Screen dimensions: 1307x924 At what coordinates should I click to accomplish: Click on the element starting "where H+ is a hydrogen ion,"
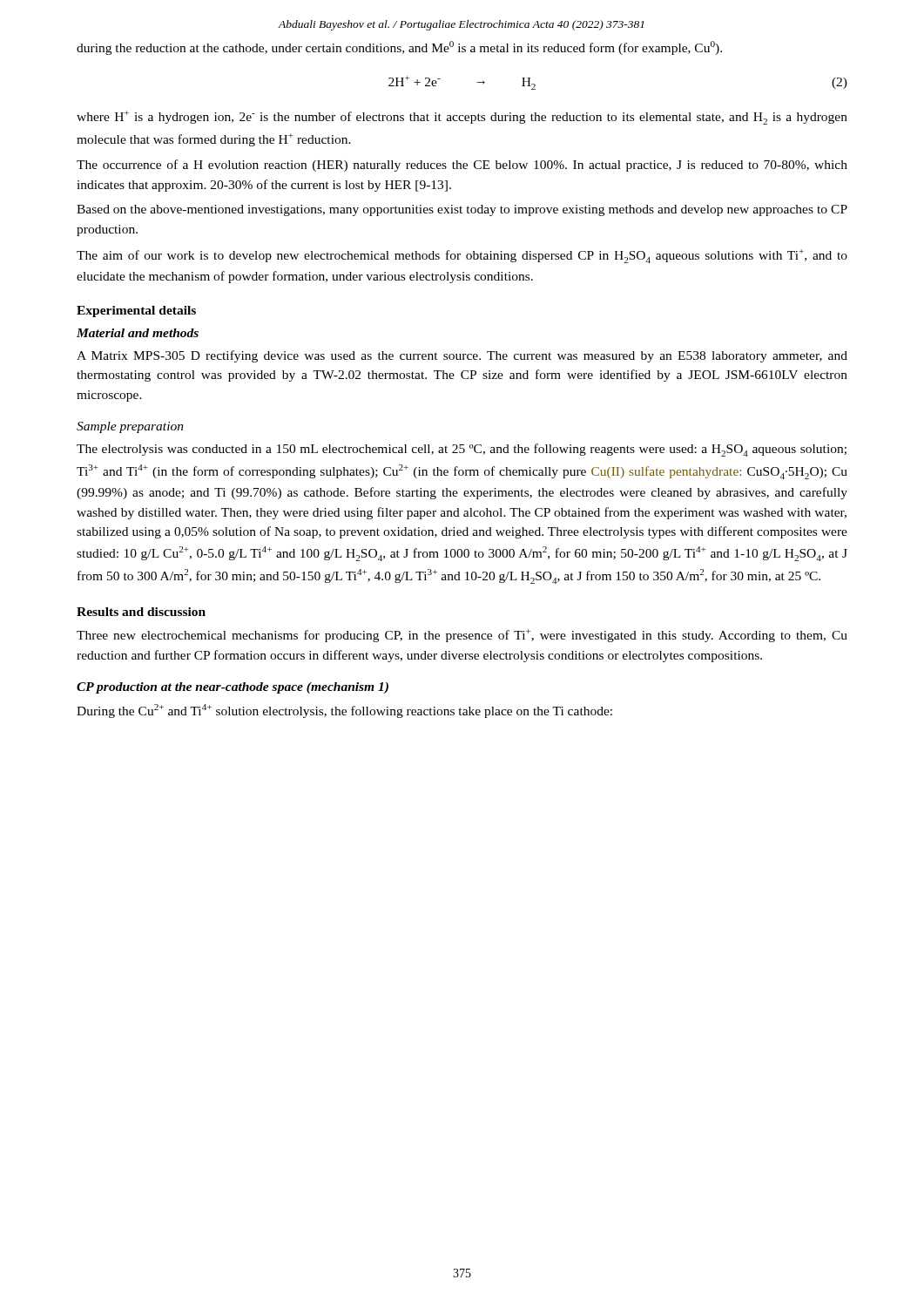point(462,196)
